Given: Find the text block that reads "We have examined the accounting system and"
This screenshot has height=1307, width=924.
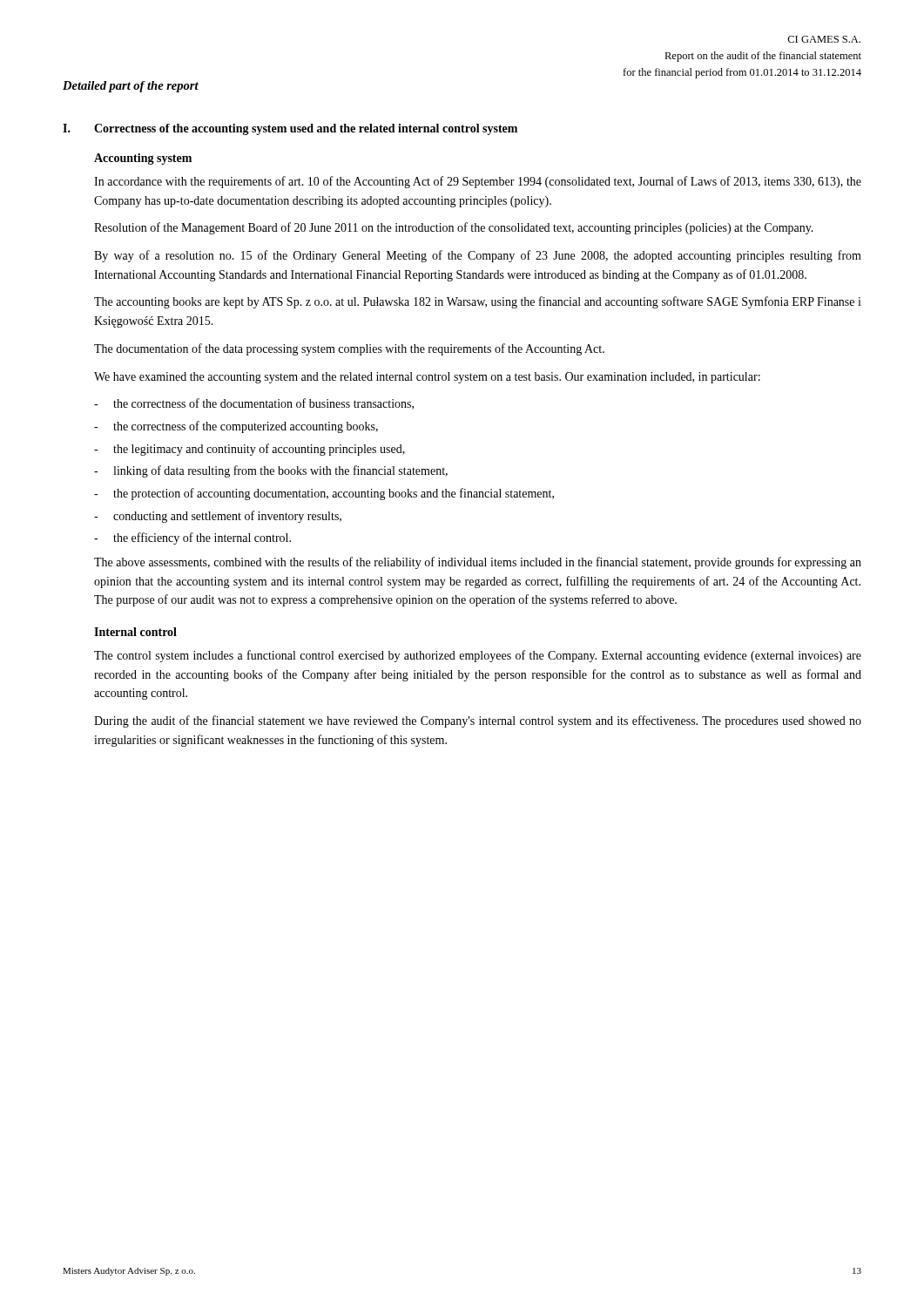Looking at the screenshot, I should pos(427,376).
